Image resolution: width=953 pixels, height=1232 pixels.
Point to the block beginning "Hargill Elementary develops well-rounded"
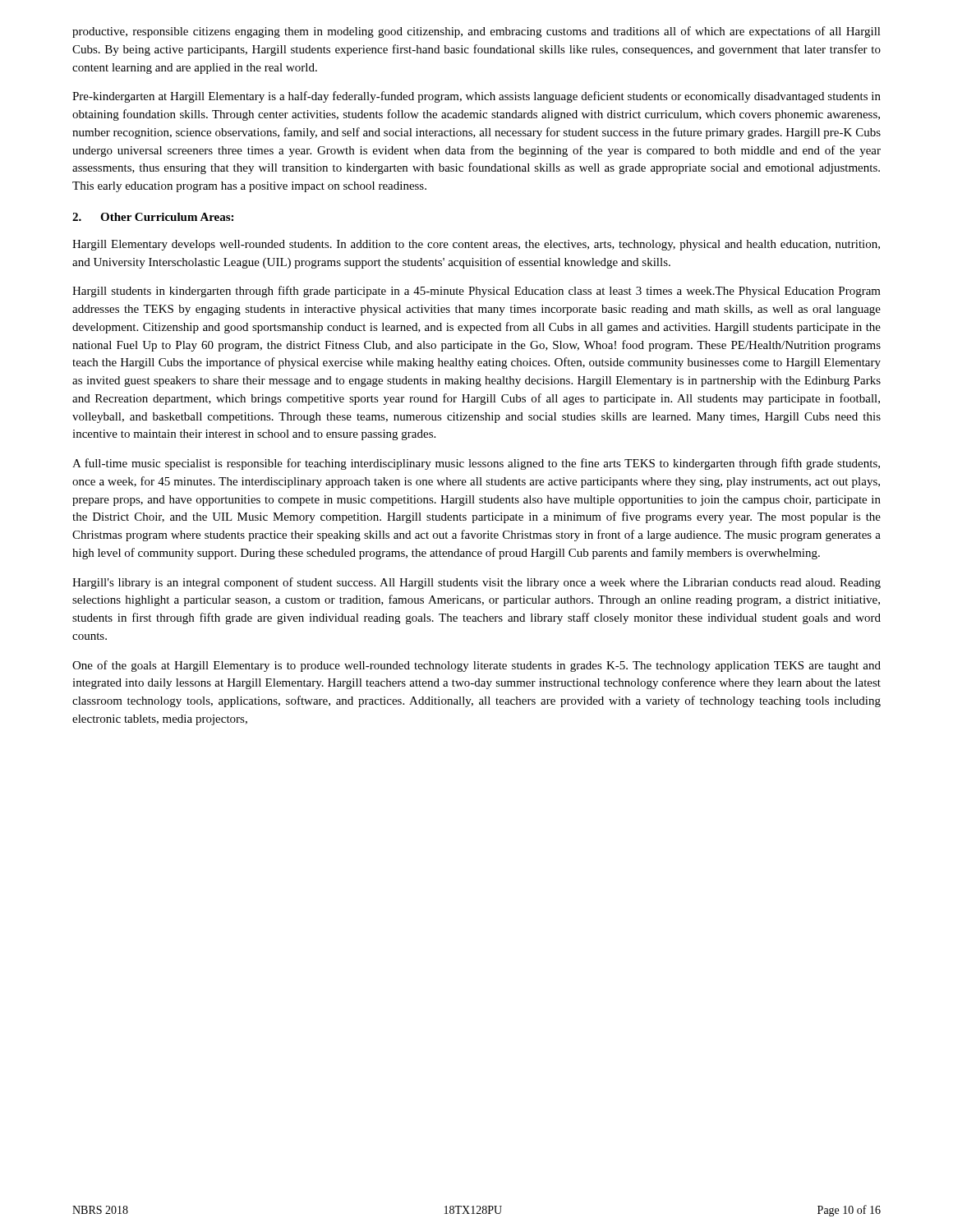pos(476,253)
